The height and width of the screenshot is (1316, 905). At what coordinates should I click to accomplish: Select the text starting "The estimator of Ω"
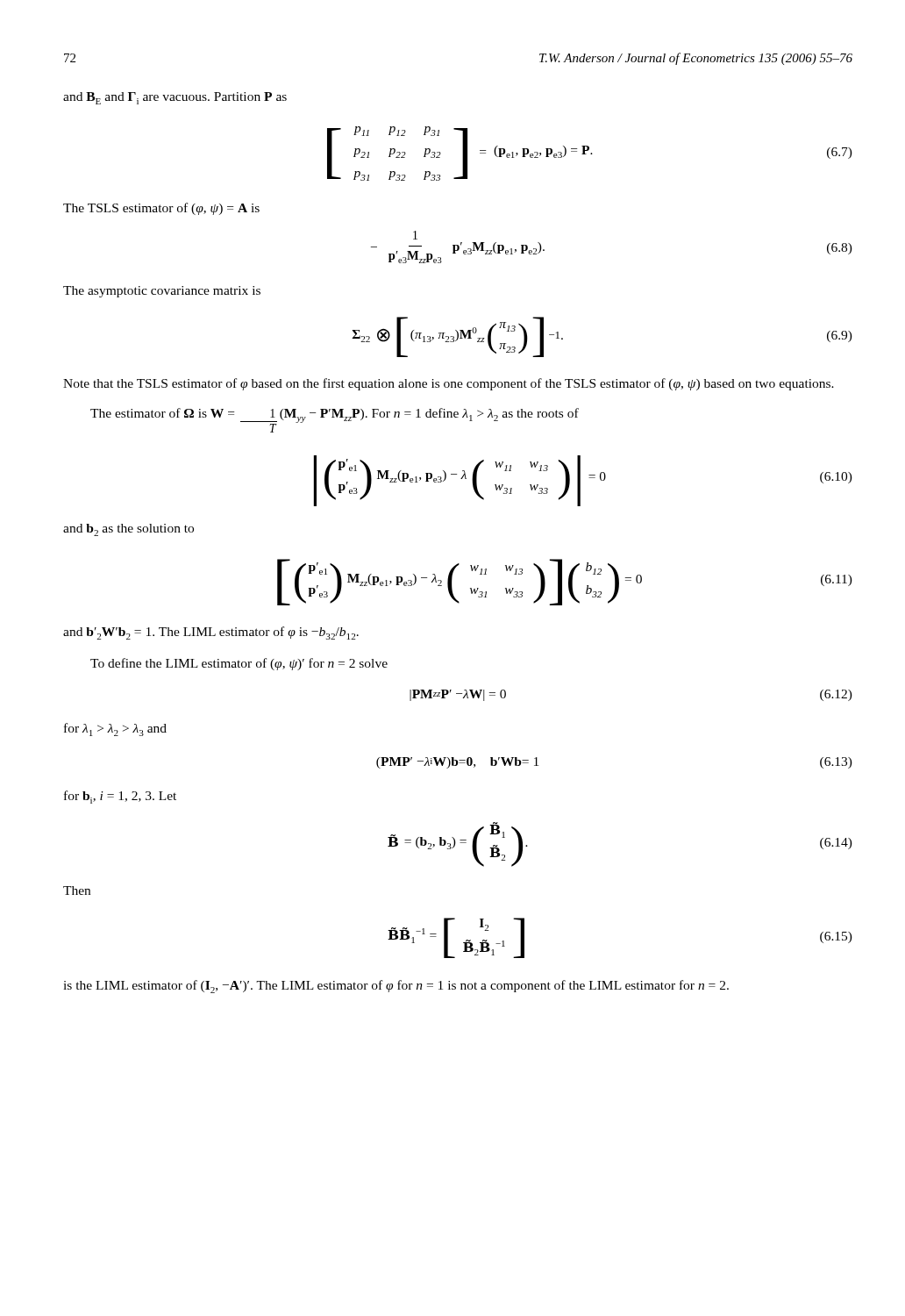(x=334, y=421)
